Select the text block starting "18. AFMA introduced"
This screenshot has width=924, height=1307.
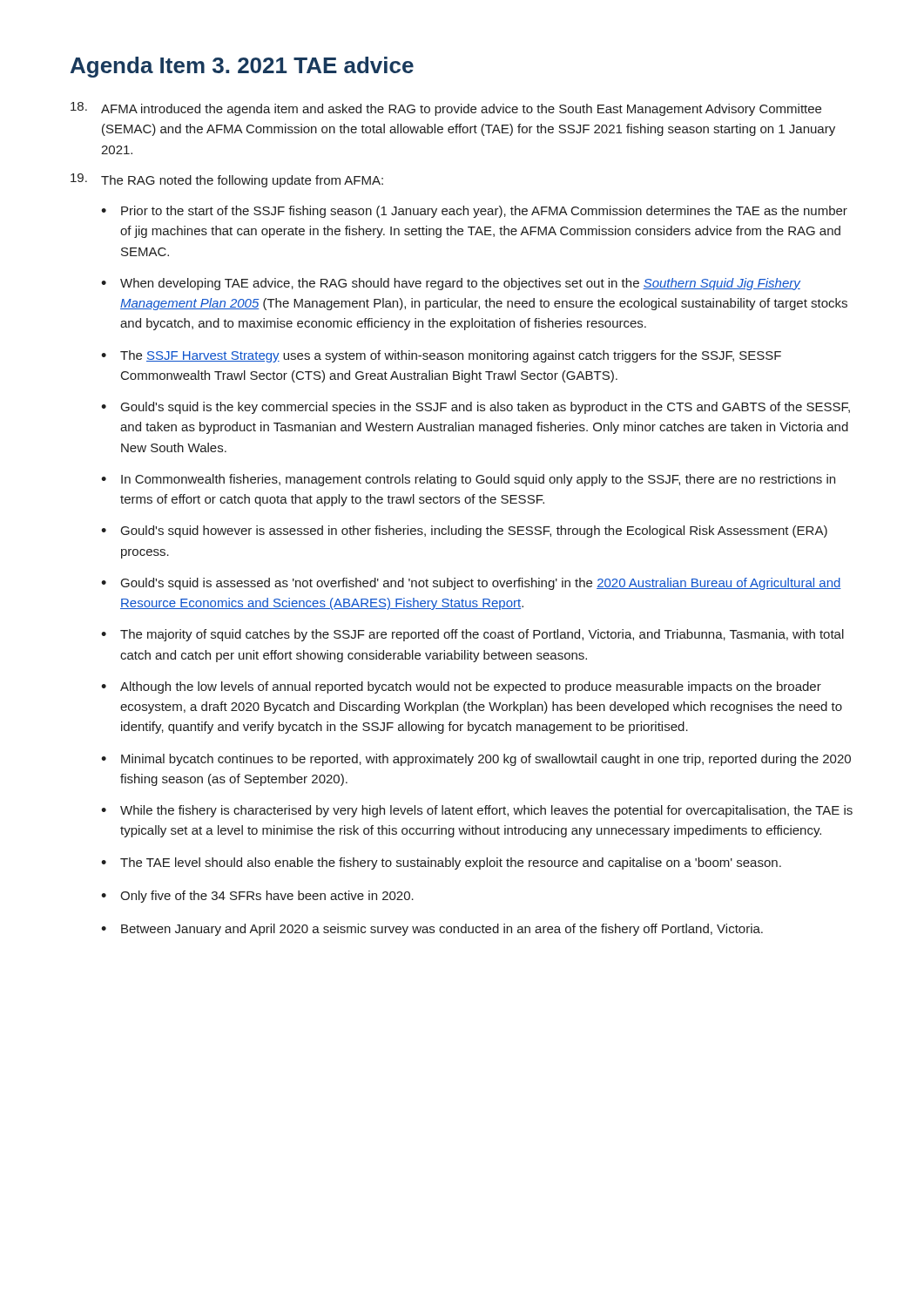(x=462, y=129)
